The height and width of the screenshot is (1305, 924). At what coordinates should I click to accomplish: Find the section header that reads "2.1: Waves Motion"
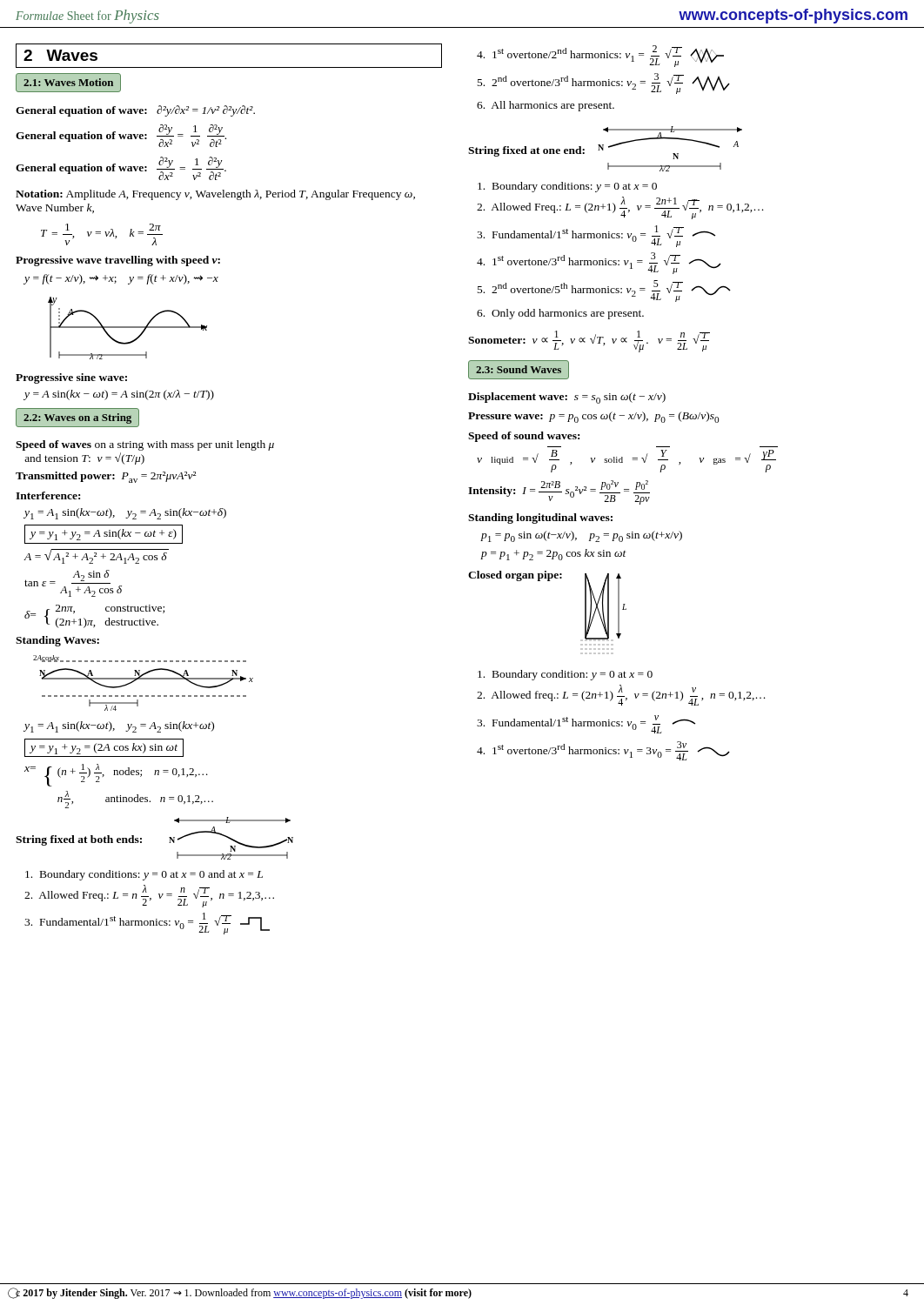coord(68,83)
